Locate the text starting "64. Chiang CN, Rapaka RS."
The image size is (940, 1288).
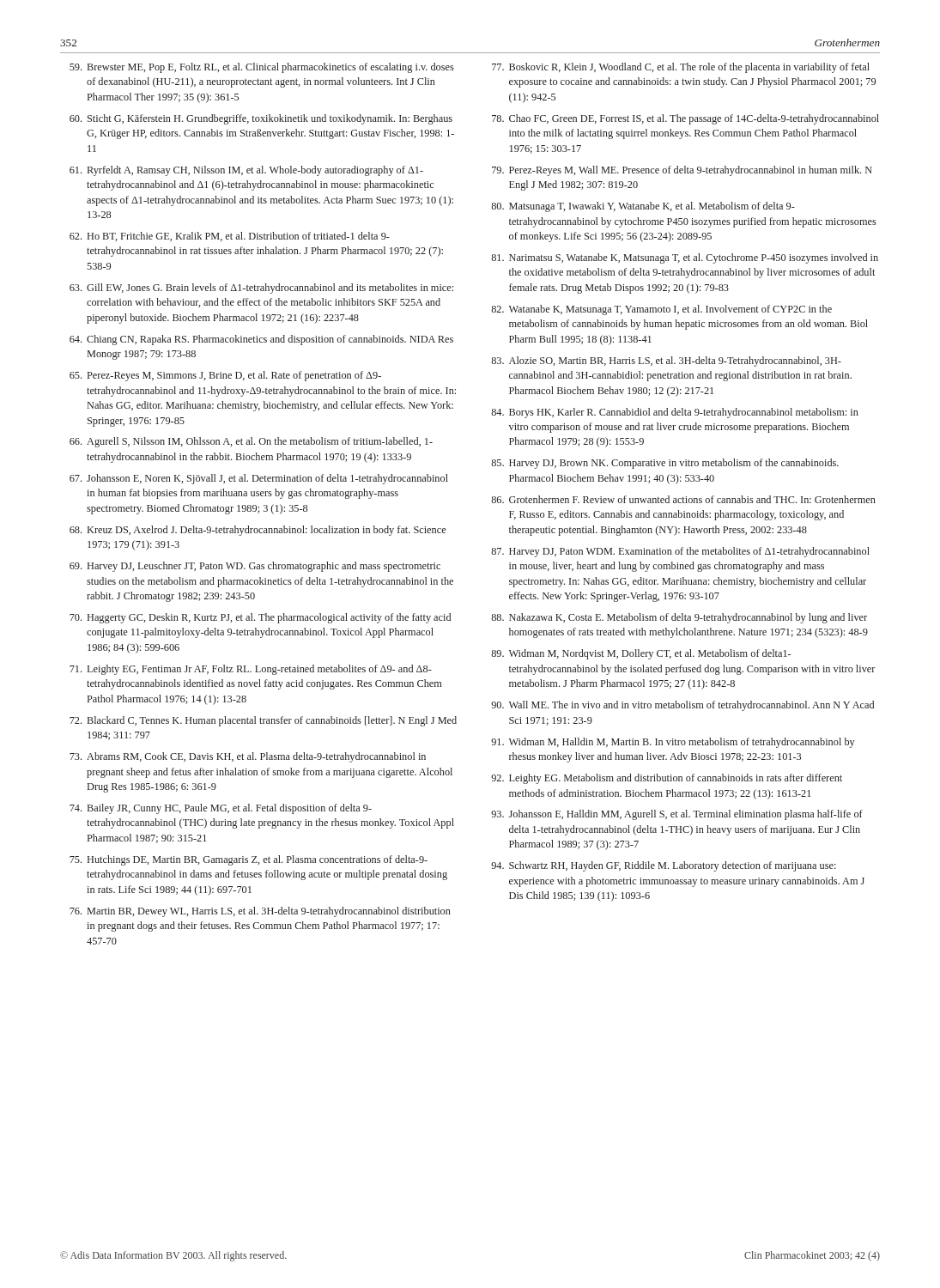coord(259,347)
